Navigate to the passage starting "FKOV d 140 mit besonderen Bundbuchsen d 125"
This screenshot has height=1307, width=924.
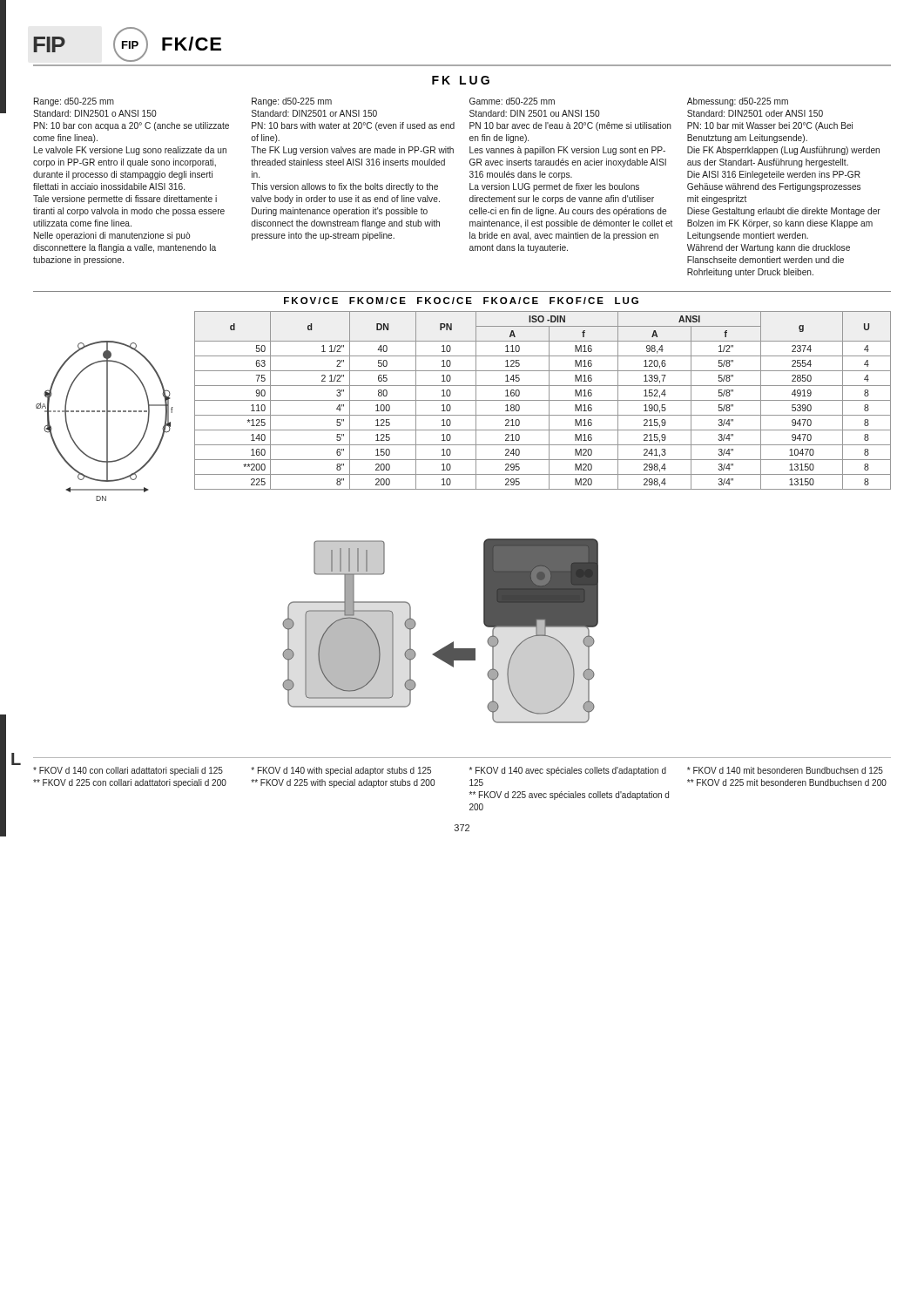tap(787, 777)
